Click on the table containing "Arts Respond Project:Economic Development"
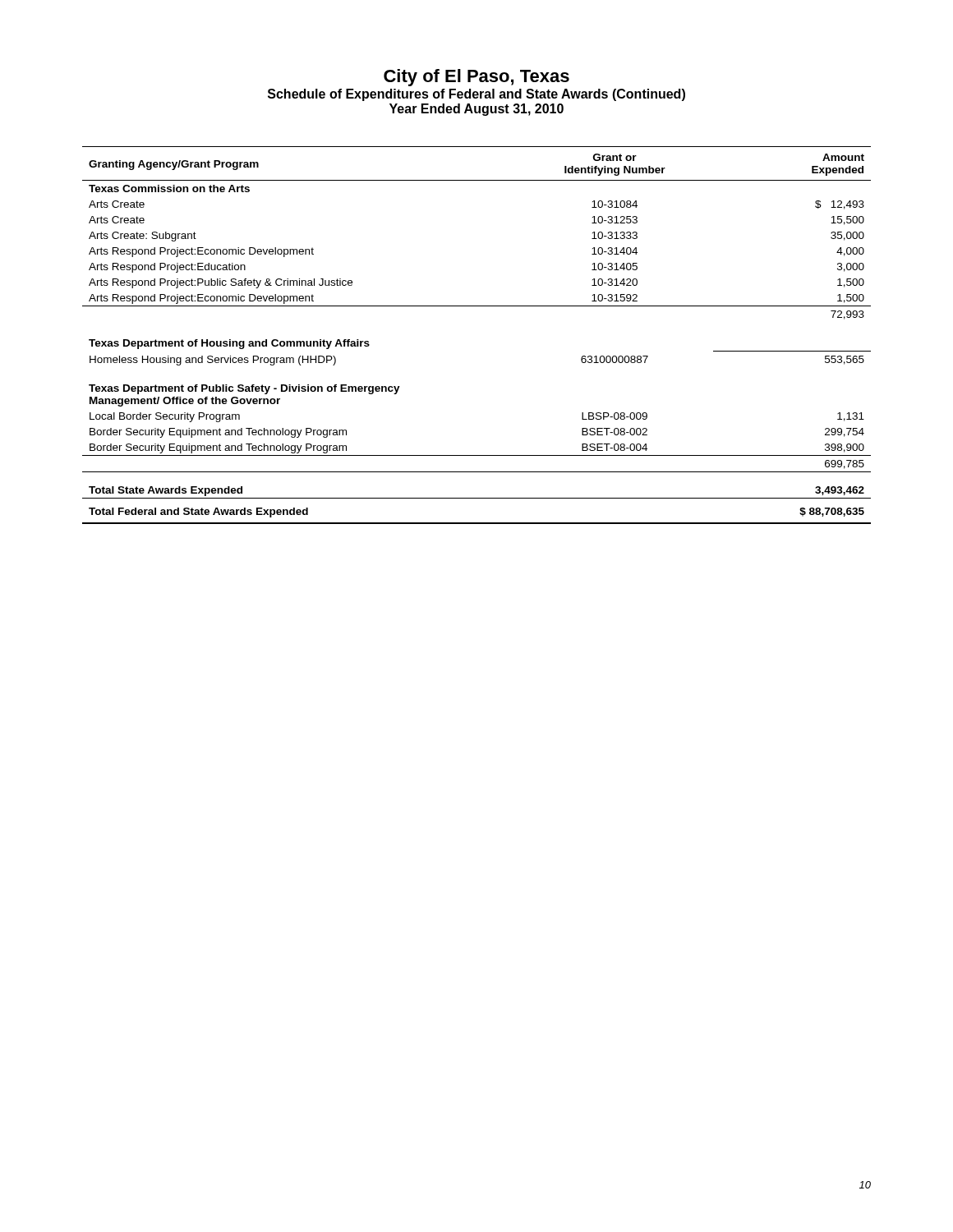 click(476, 335)
